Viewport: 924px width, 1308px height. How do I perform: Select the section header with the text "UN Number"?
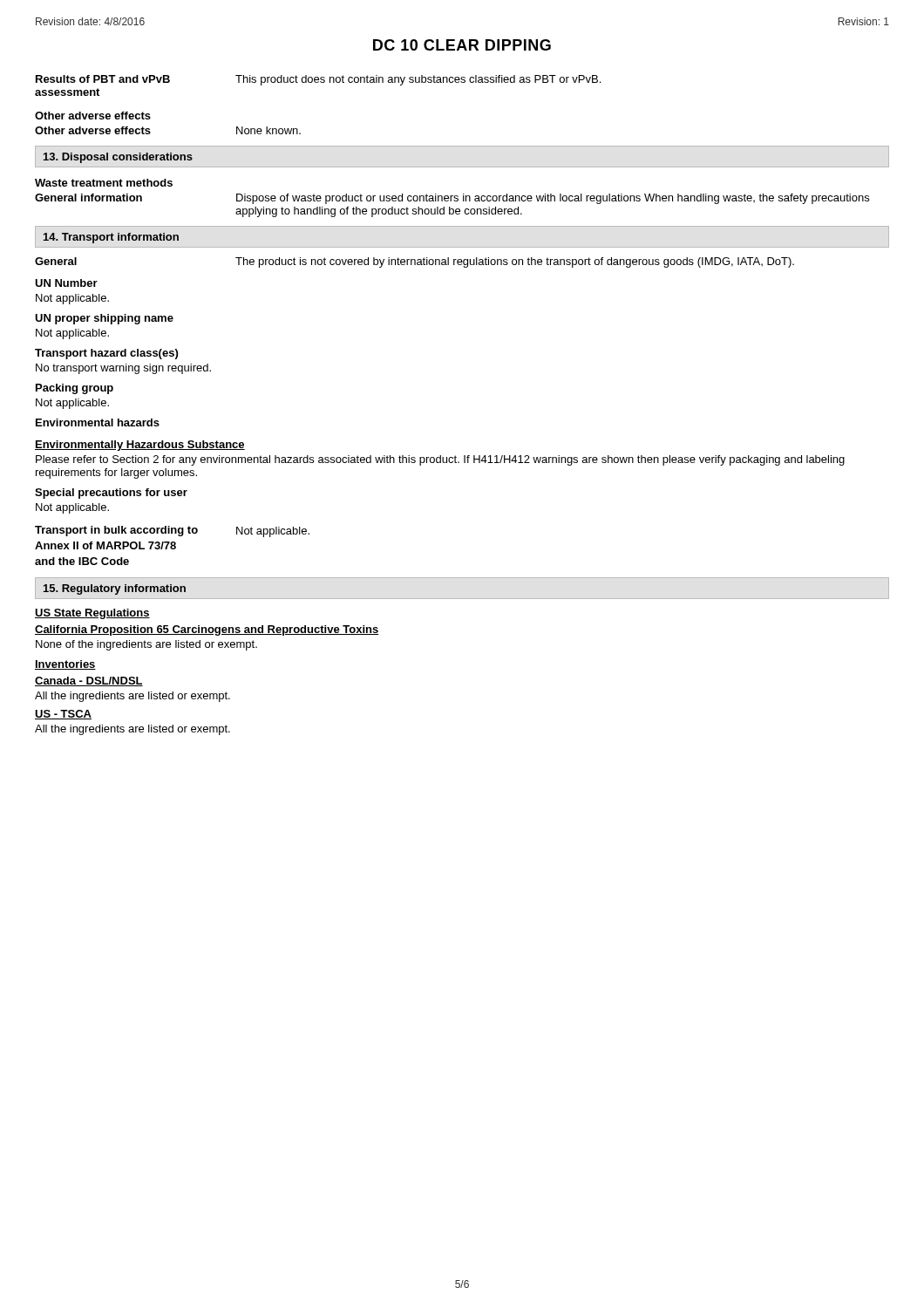pyautogui.click(x=66, y=283)
